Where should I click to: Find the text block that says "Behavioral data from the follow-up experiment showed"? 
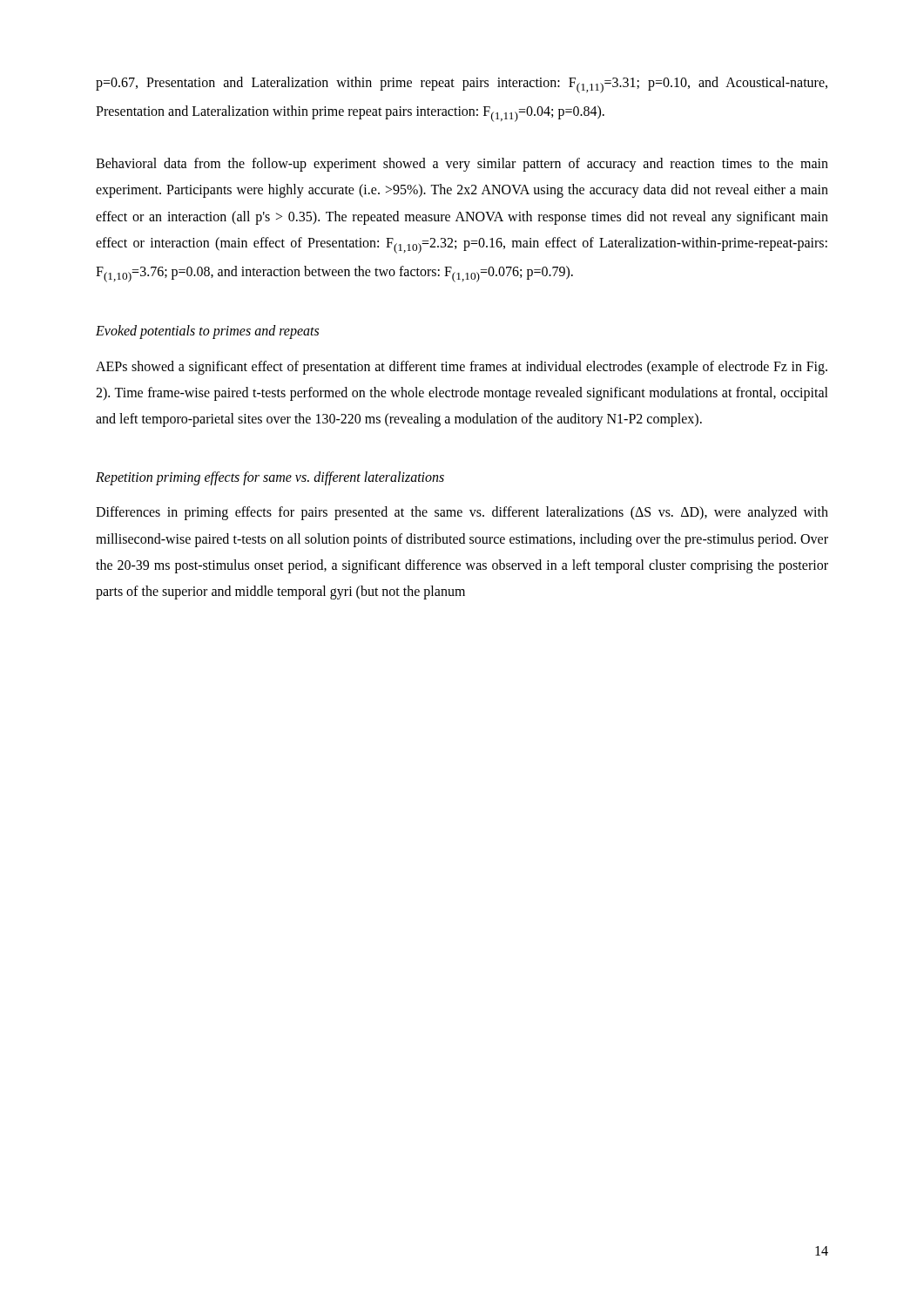[462, 219]
